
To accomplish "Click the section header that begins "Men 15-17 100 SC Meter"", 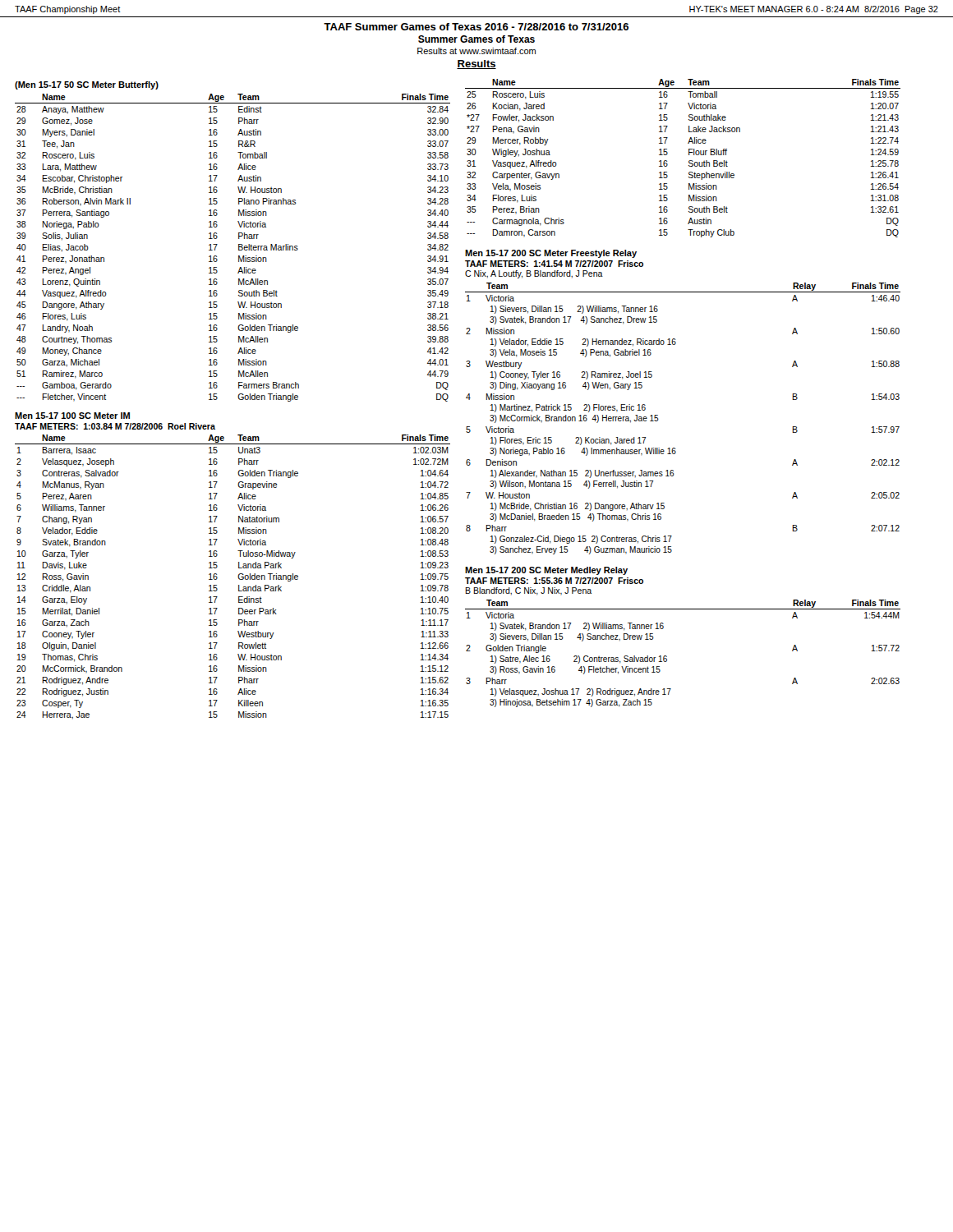I will (x=73, y=416).
